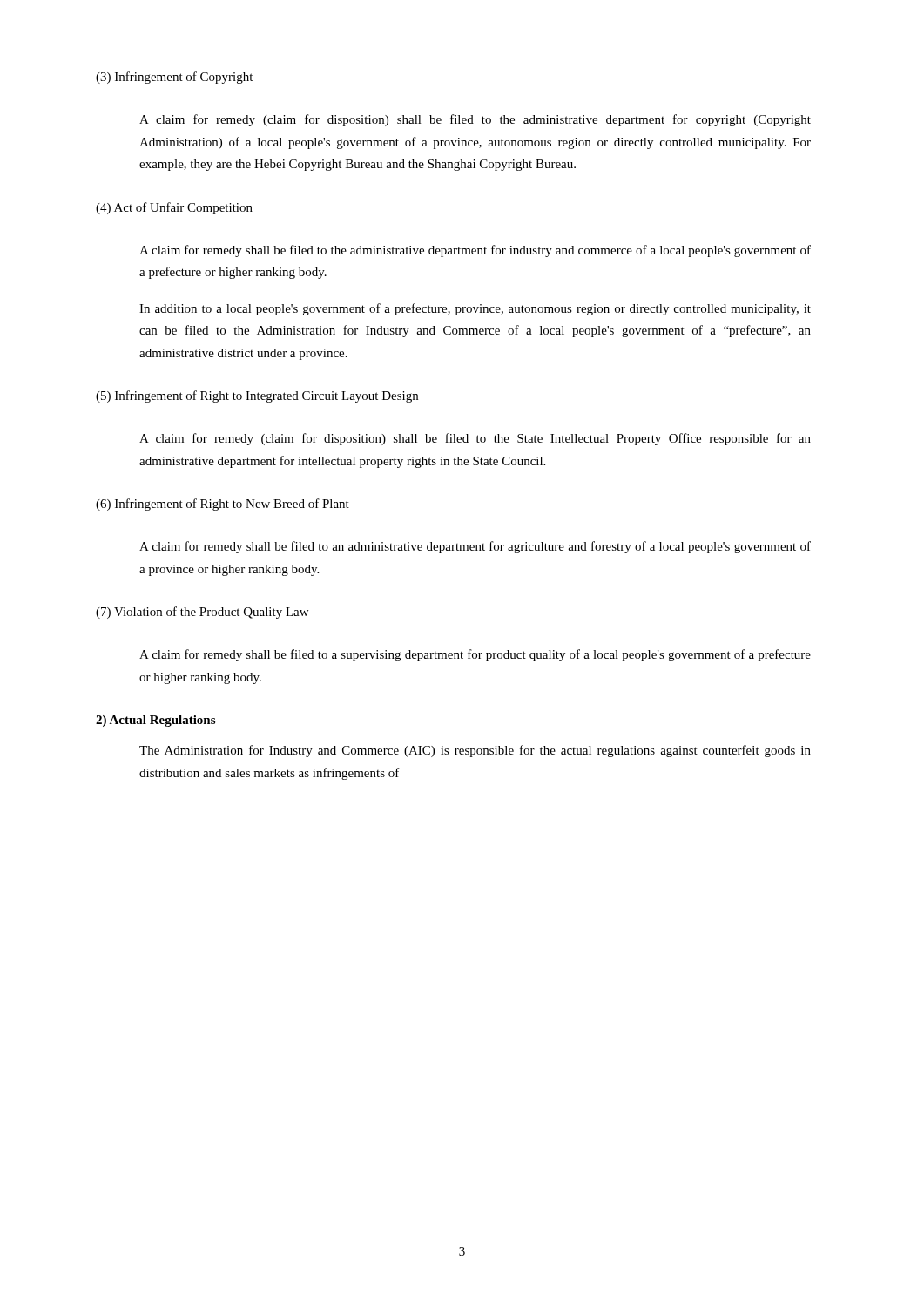
Task: Click on the region starting "2) Actual Regulations"
Action: coord(155,721)
